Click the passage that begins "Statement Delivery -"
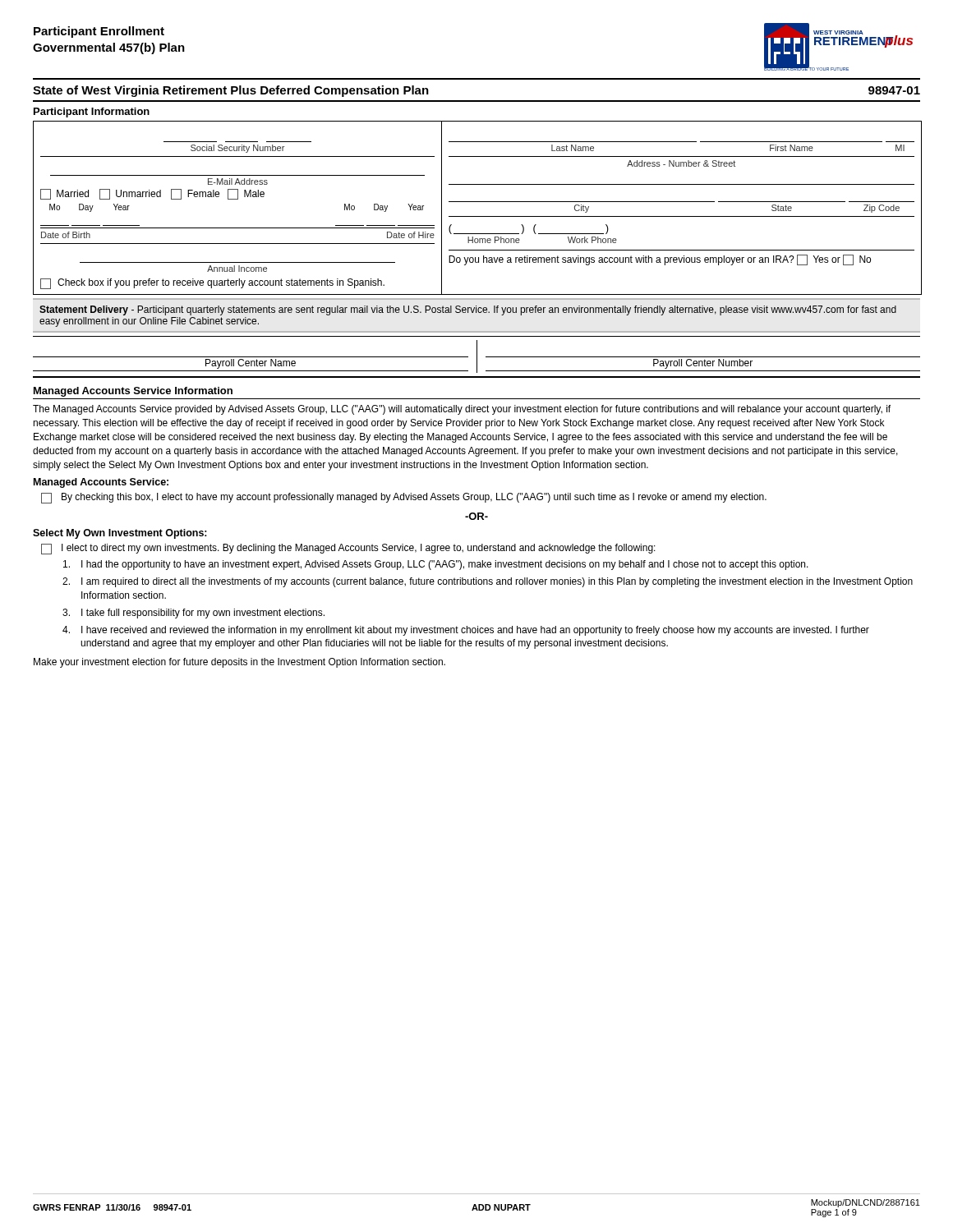The width and height of the screenshot is (953, 1232). pyautogui.click(x=468, y=316)
